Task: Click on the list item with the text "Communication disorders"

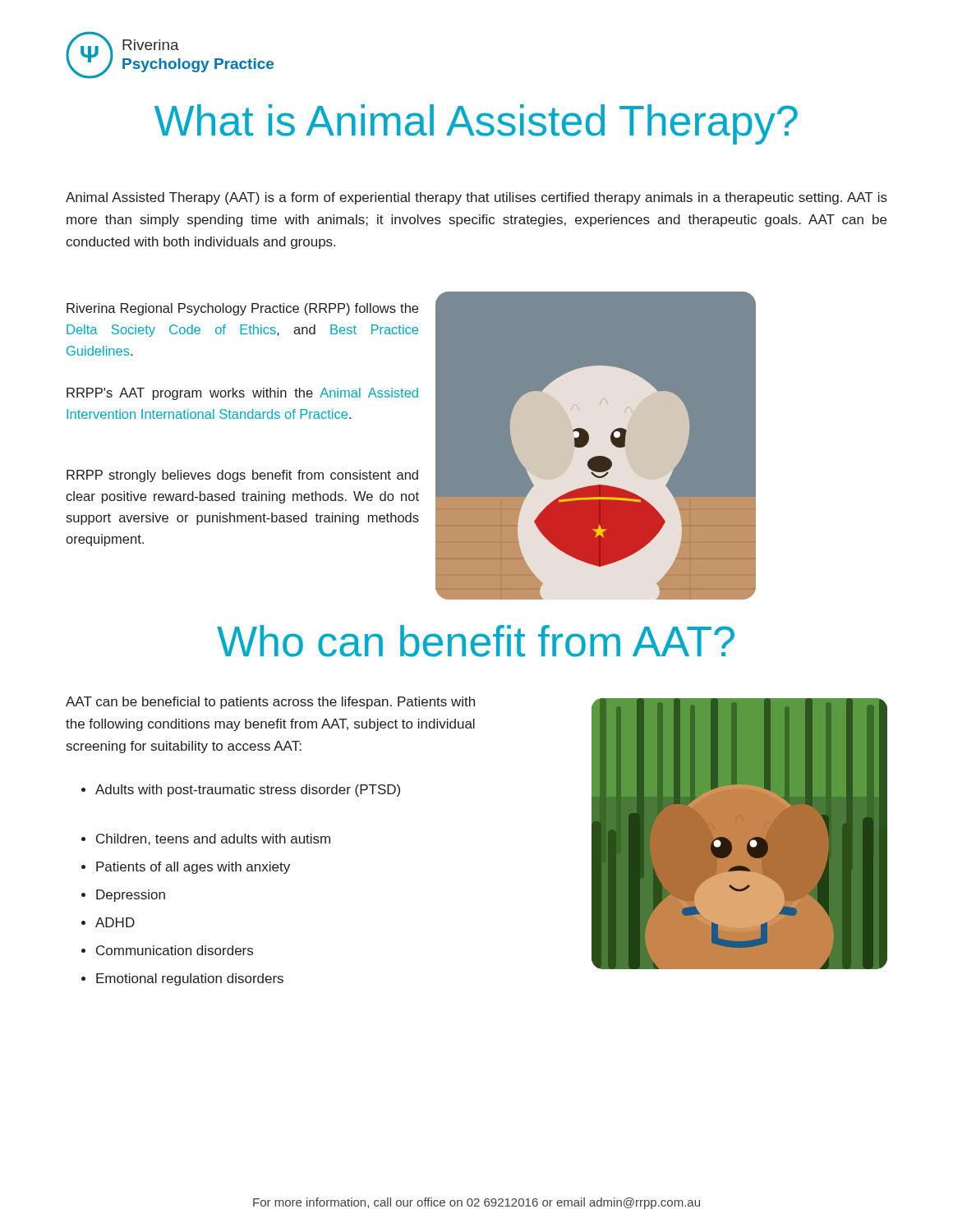Action: (x=263, y=951)
